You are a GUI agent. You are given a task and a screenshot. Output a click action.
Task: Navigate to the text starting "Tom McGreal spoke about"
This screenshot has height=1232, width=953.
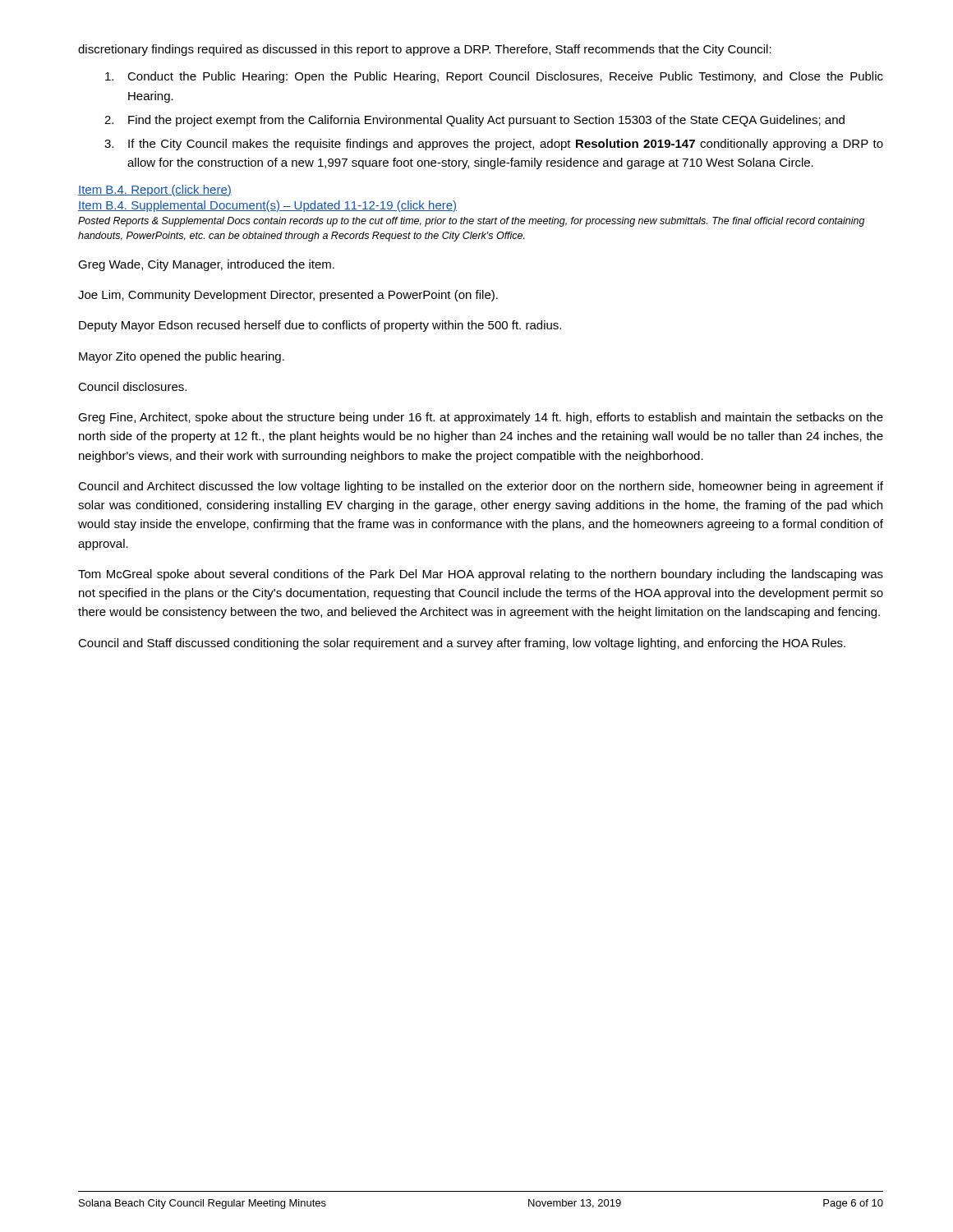click(x=481, y=593)
